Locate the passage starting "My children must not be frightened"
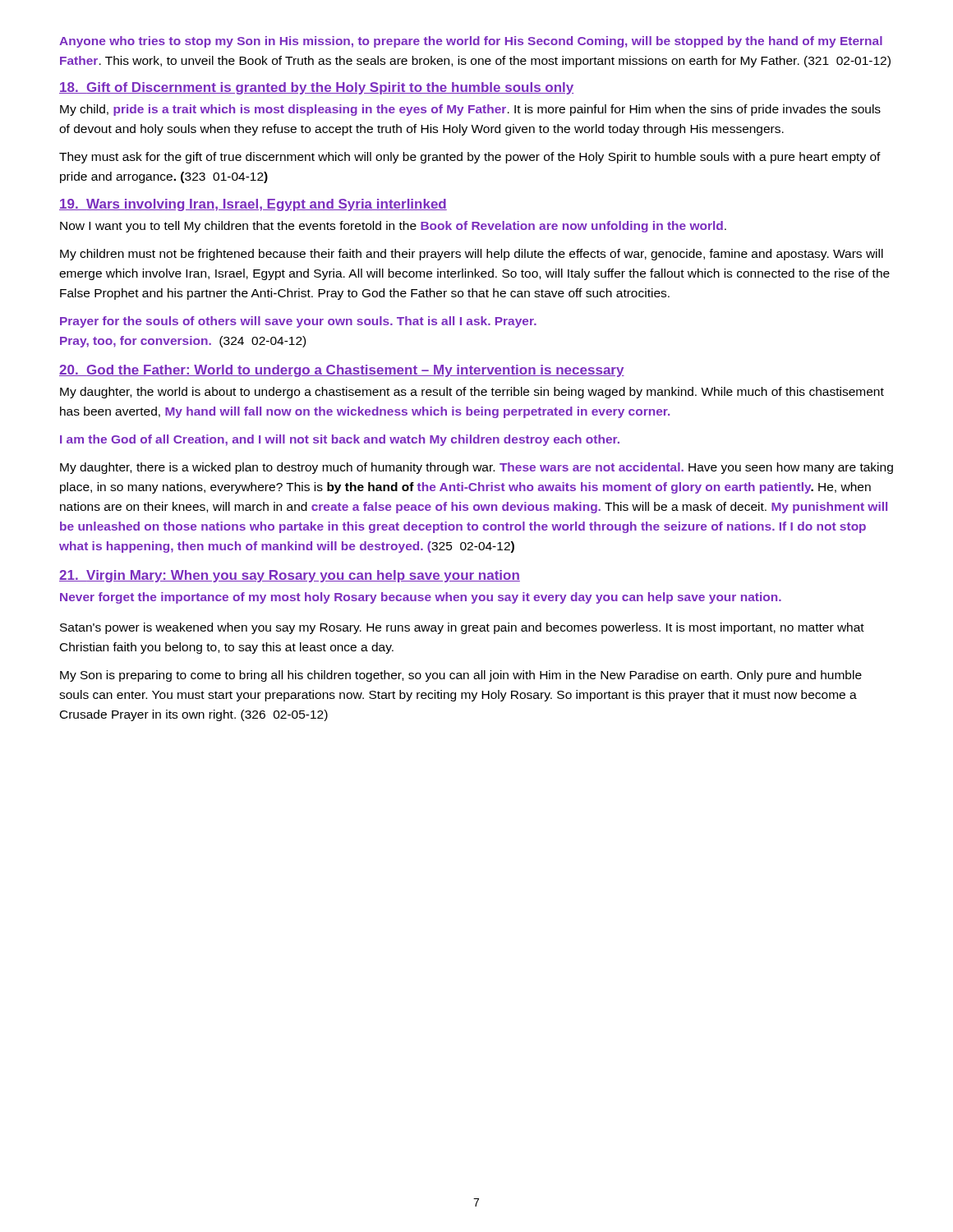Screen dimensions: 1232x953 click(x=475, y=273)
